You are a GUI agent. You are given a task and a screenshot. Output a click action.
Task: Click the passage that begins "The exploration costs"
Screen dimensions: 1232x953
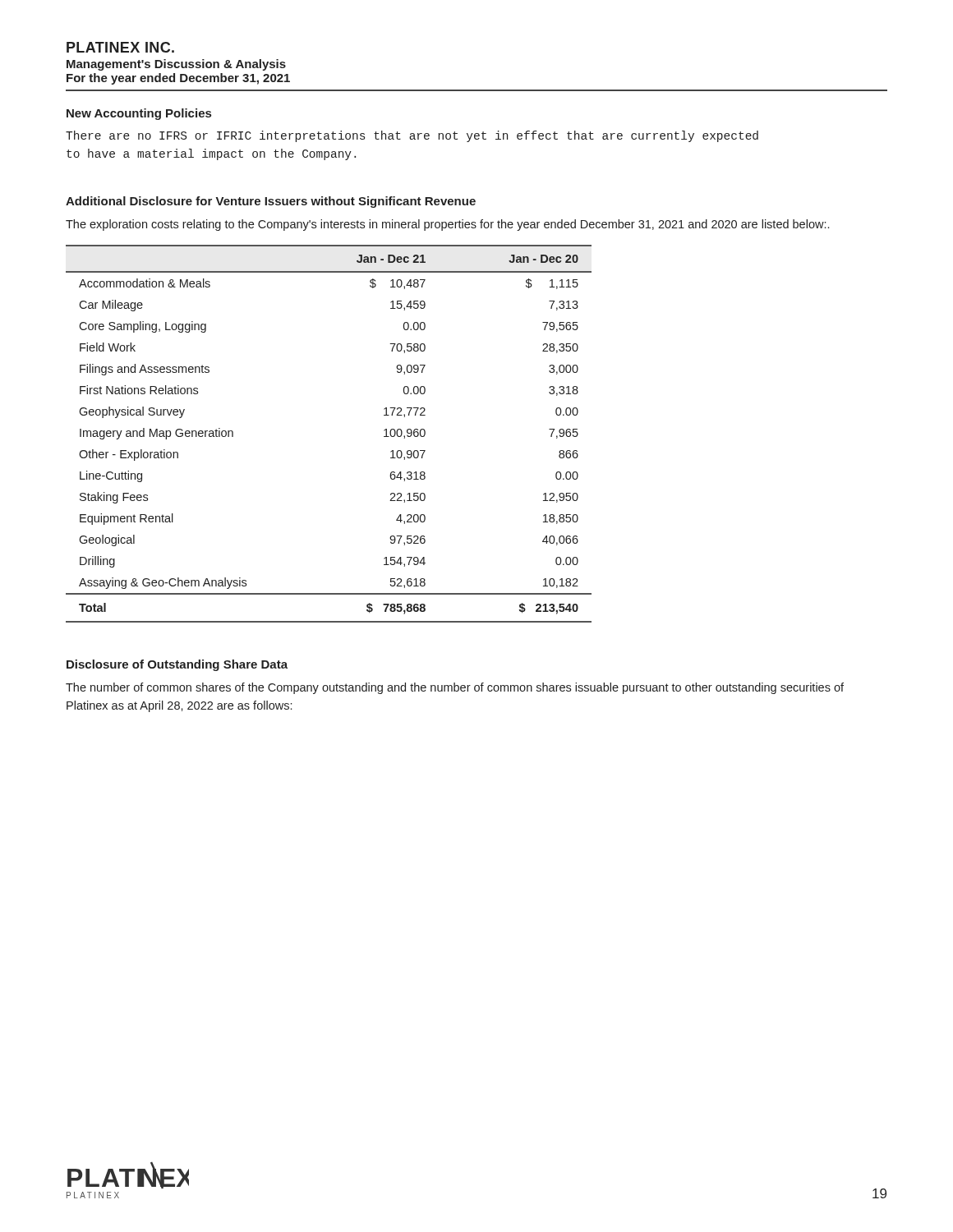[x=448, y=224]
